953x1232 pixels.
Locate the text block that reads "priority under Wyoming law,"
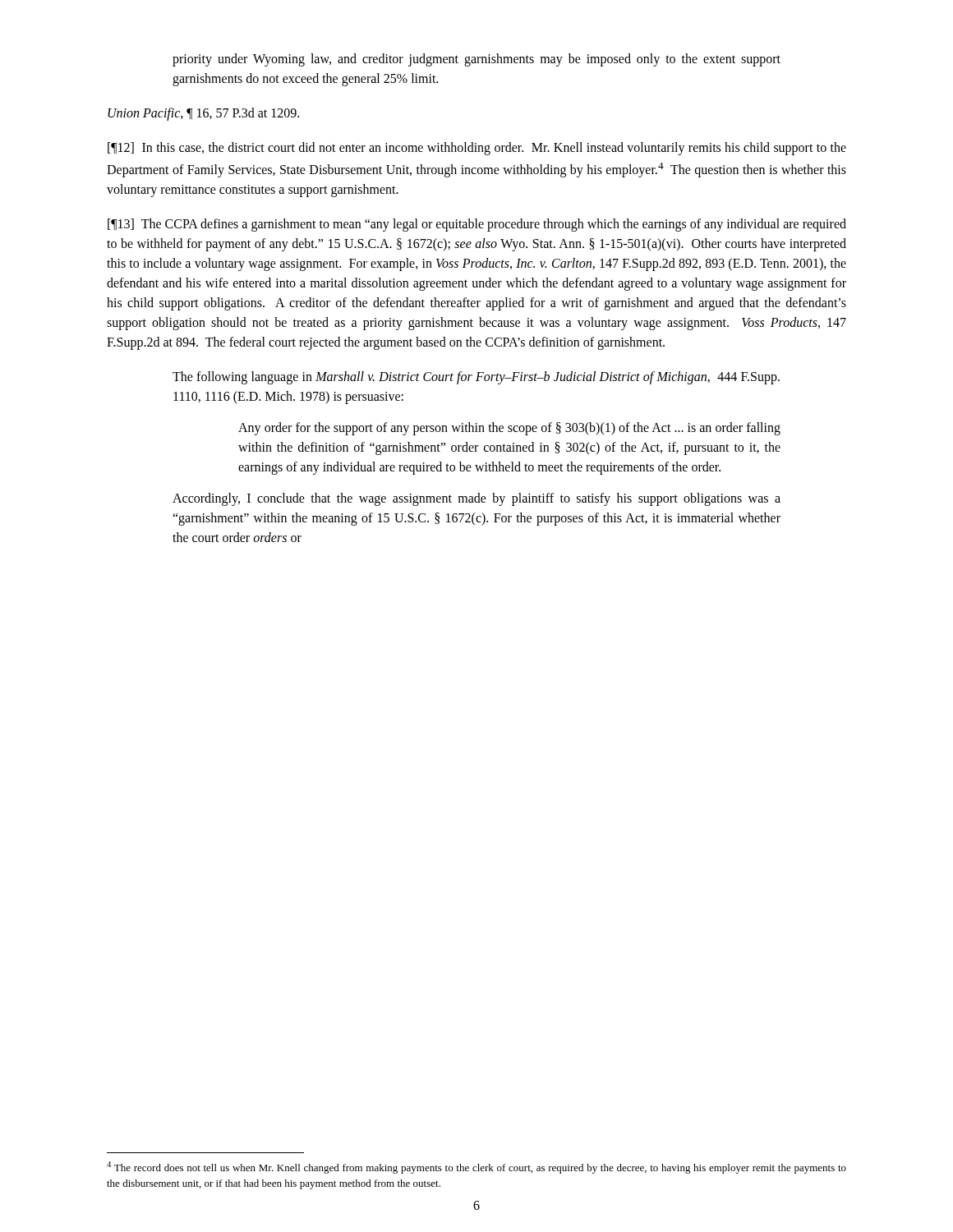pos(476,69)
